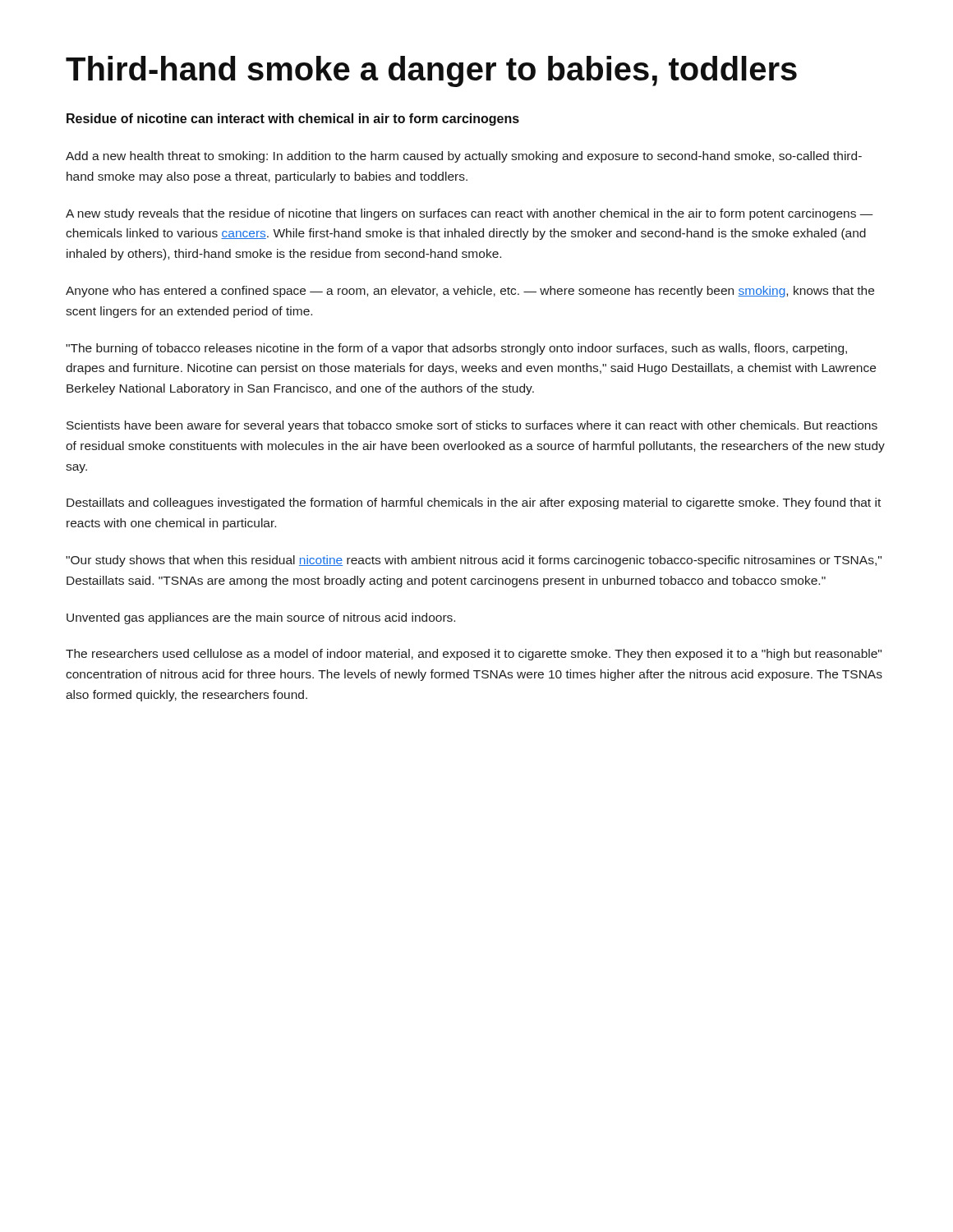Viewport: 953px width, 1232px height.
Task: Click on the section header containing "Residue of nicotine"
Action: click(293, 119)
